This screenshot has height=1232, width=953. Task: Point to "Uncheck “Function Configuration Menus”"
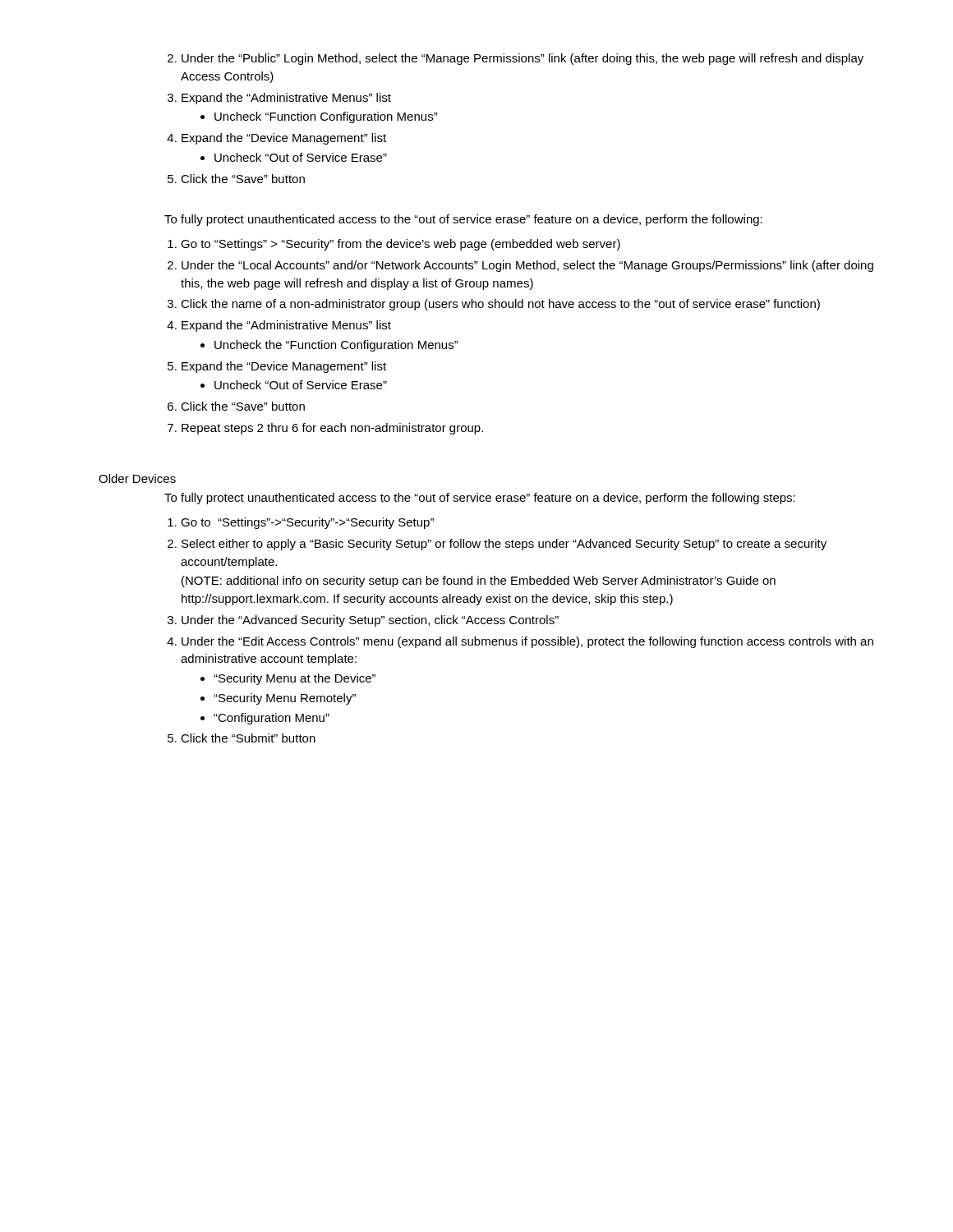point(319,117)
